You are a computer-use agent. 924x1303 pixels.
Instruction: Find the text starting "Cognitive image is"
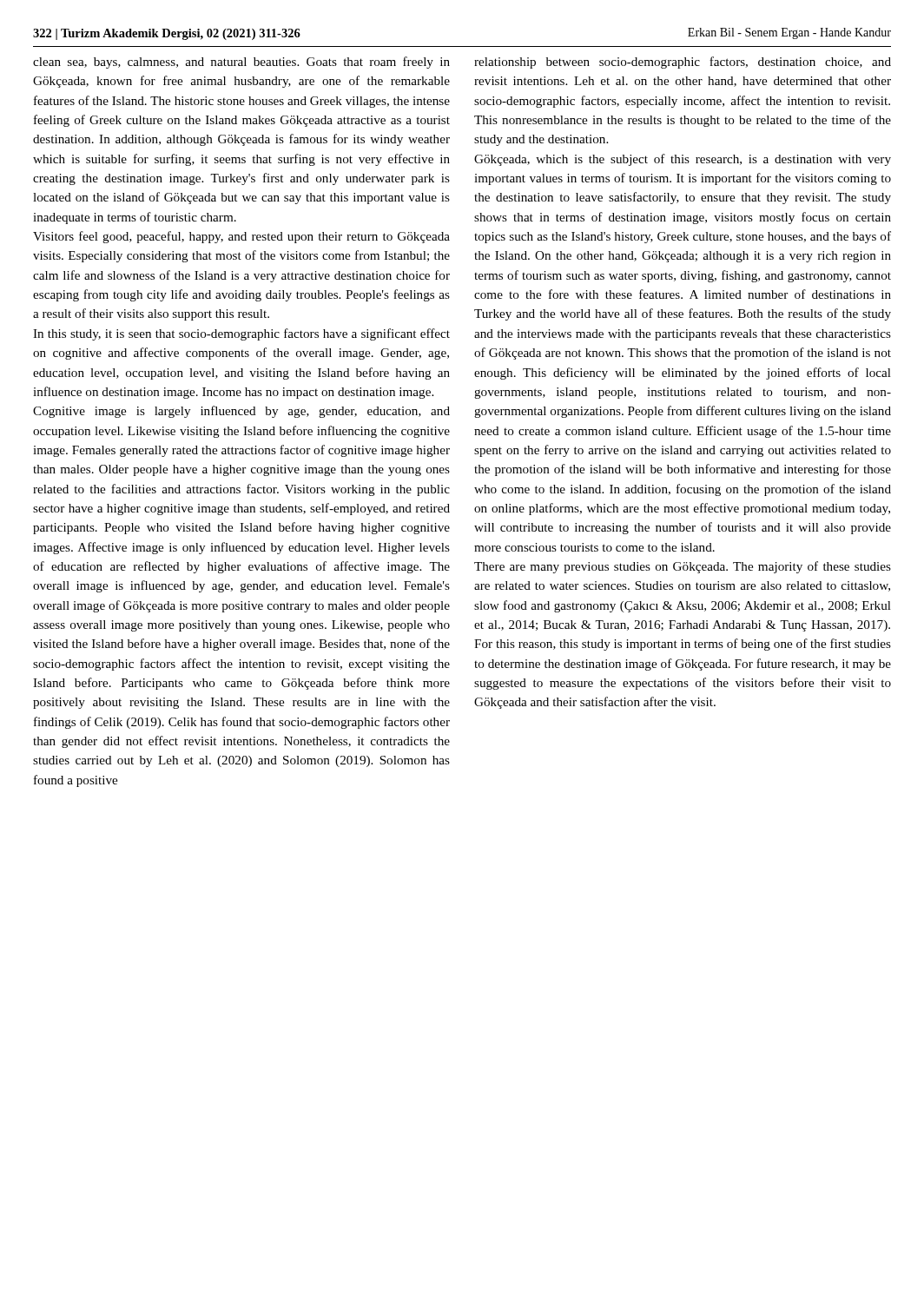pos(241,596)
